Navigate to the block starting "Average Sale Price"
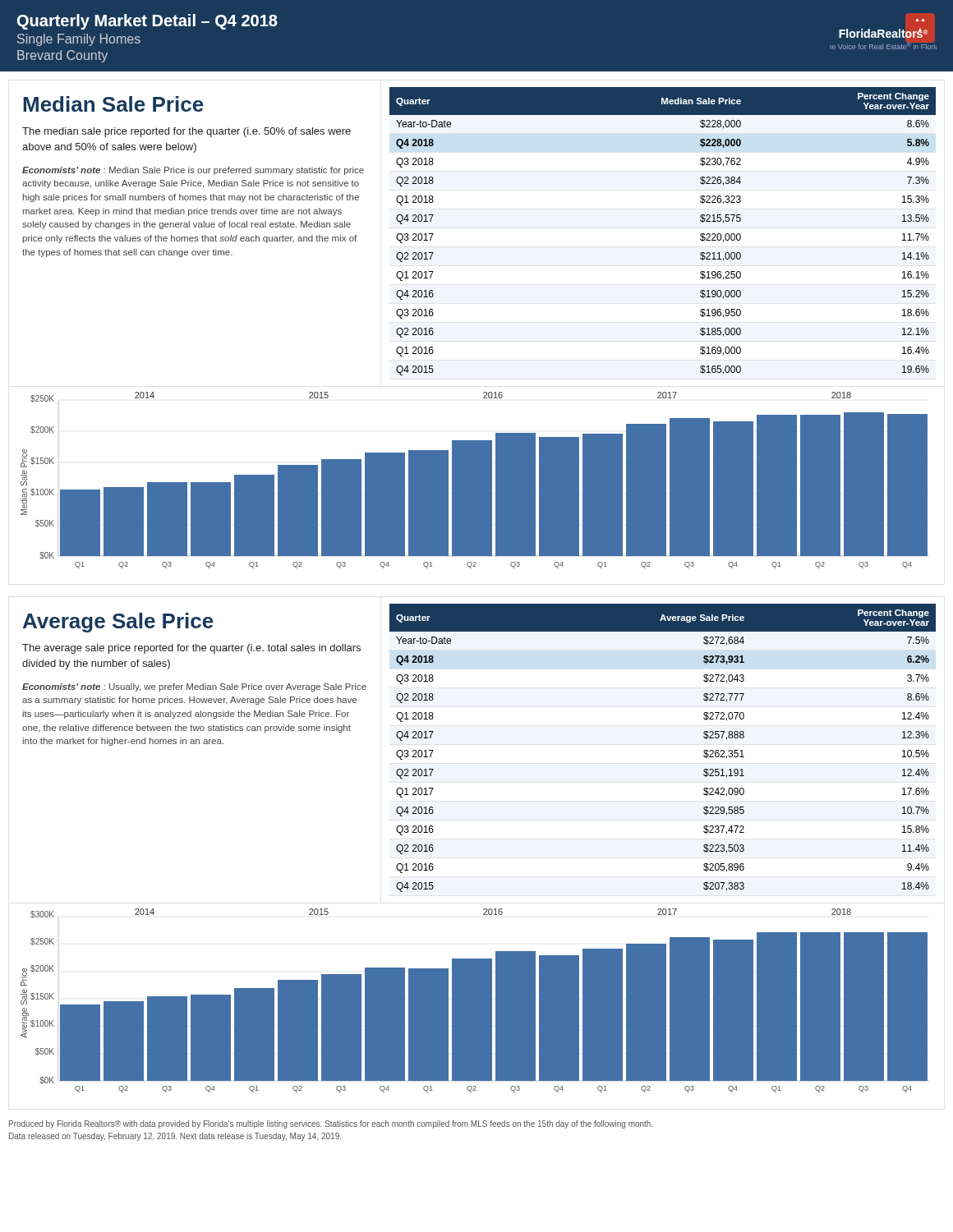The height and width of the screenshot is (1232, 953). tap(118, 621)
